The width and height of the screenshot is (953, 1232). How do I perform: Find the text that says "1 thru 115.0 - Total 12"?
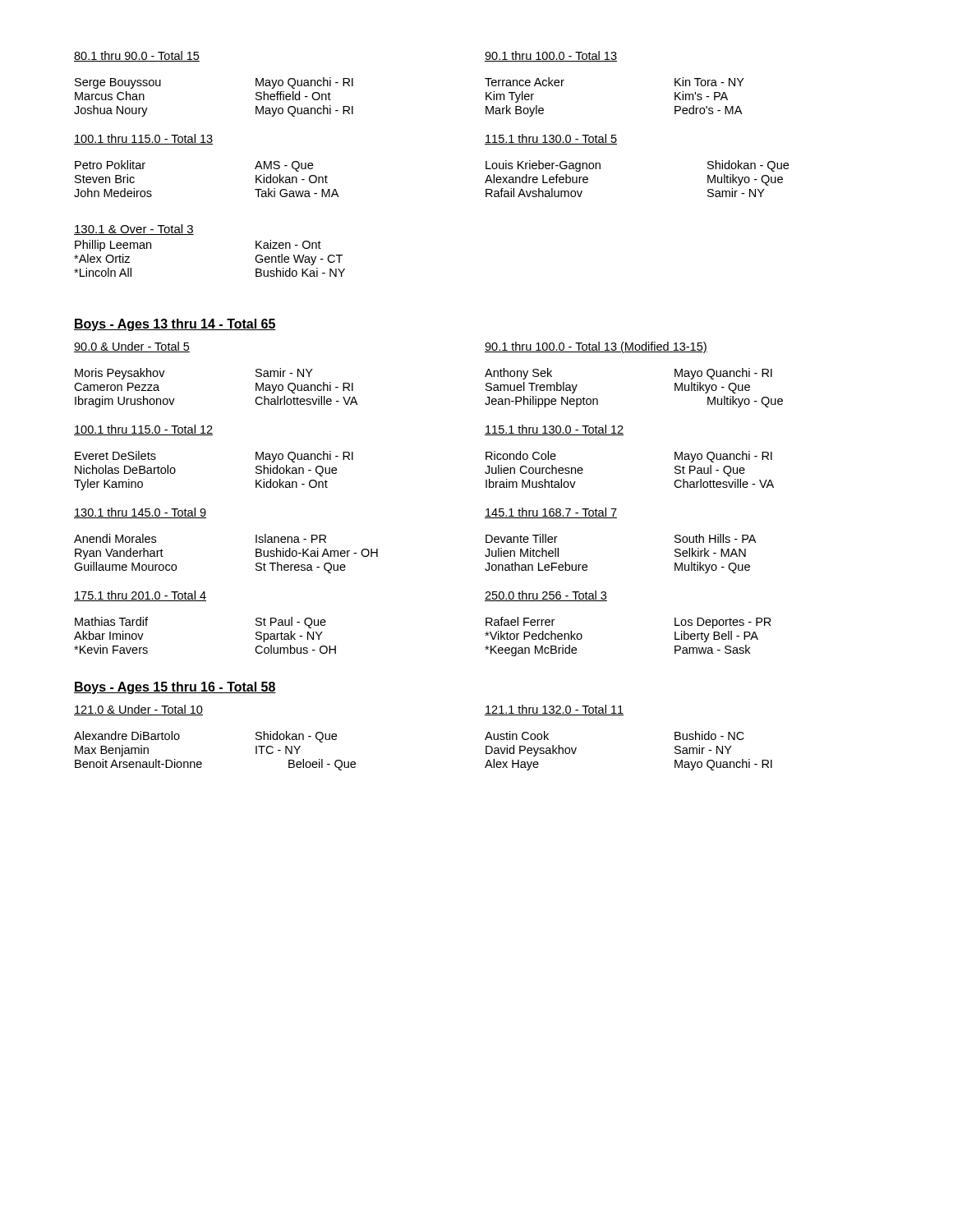(x=143, y=430)
